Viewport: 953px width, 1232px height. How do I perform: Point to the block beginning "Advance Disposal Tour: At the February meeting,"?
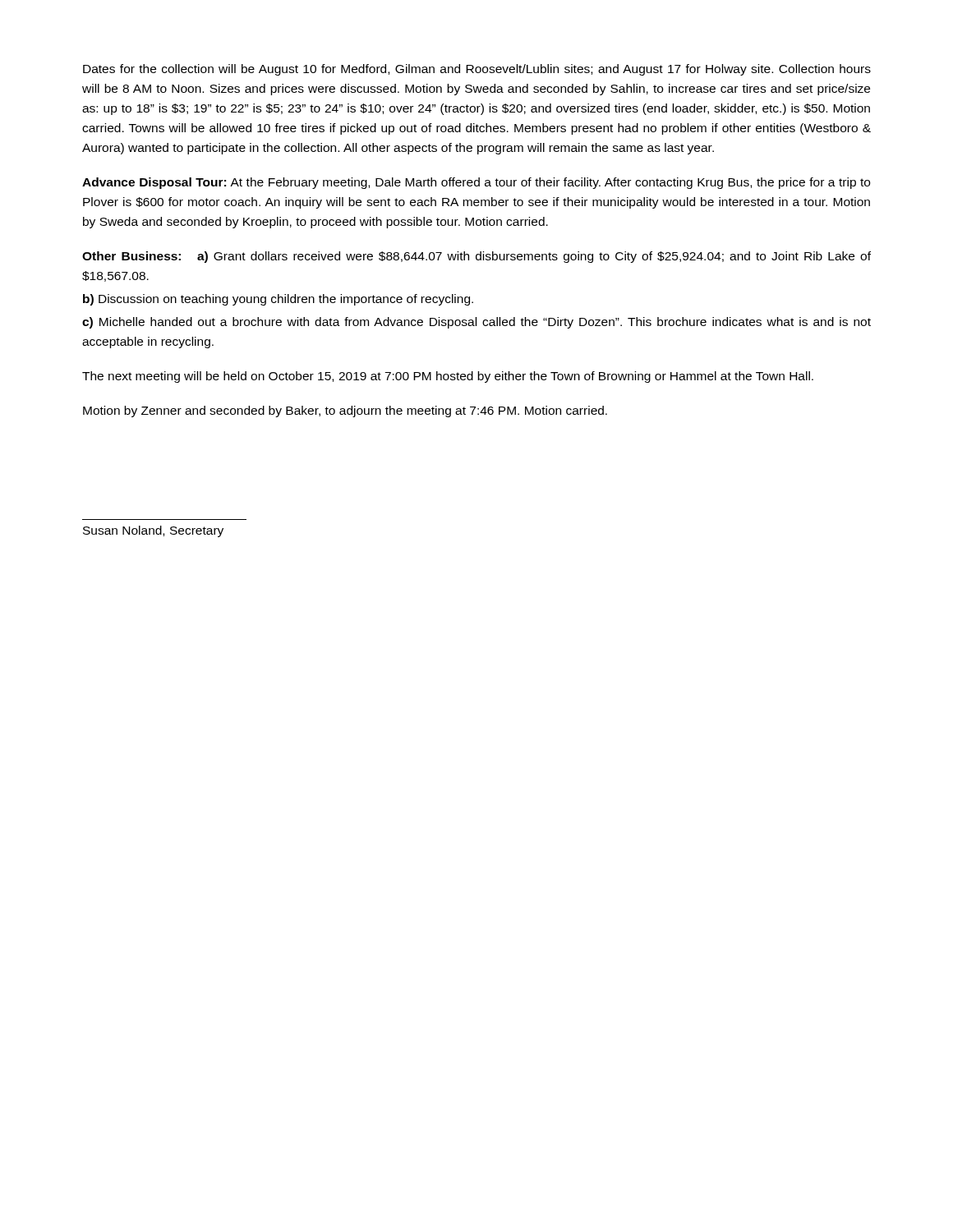point(476,202)
